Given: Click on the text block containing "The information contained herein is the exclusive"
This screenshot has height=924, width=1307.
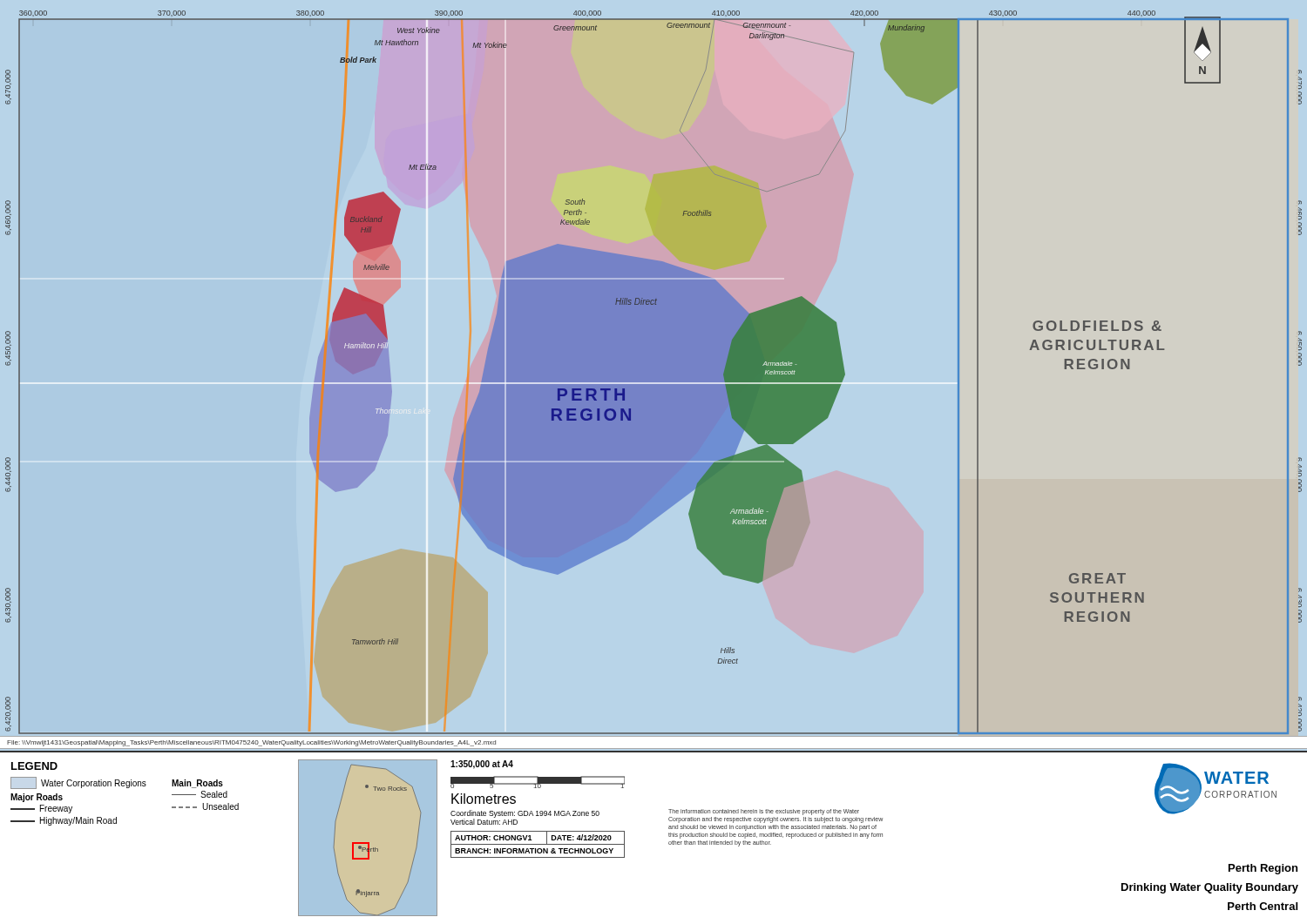Looking at the screenshot, I should [776, 827].
